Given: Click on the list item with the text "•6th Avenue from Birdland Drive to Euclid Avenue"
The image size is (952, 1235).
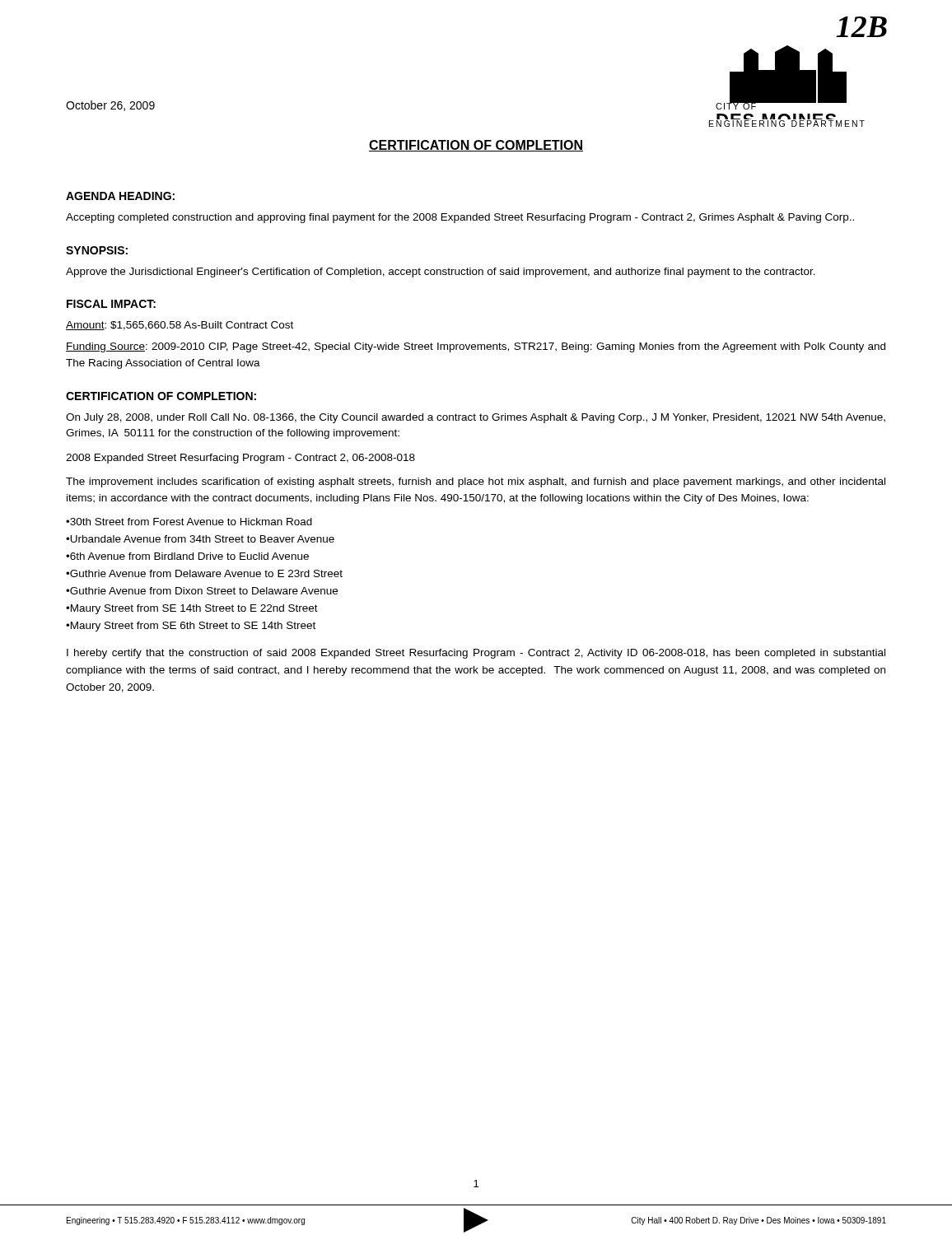Looking at the screenshot, I should coord(187,556).
